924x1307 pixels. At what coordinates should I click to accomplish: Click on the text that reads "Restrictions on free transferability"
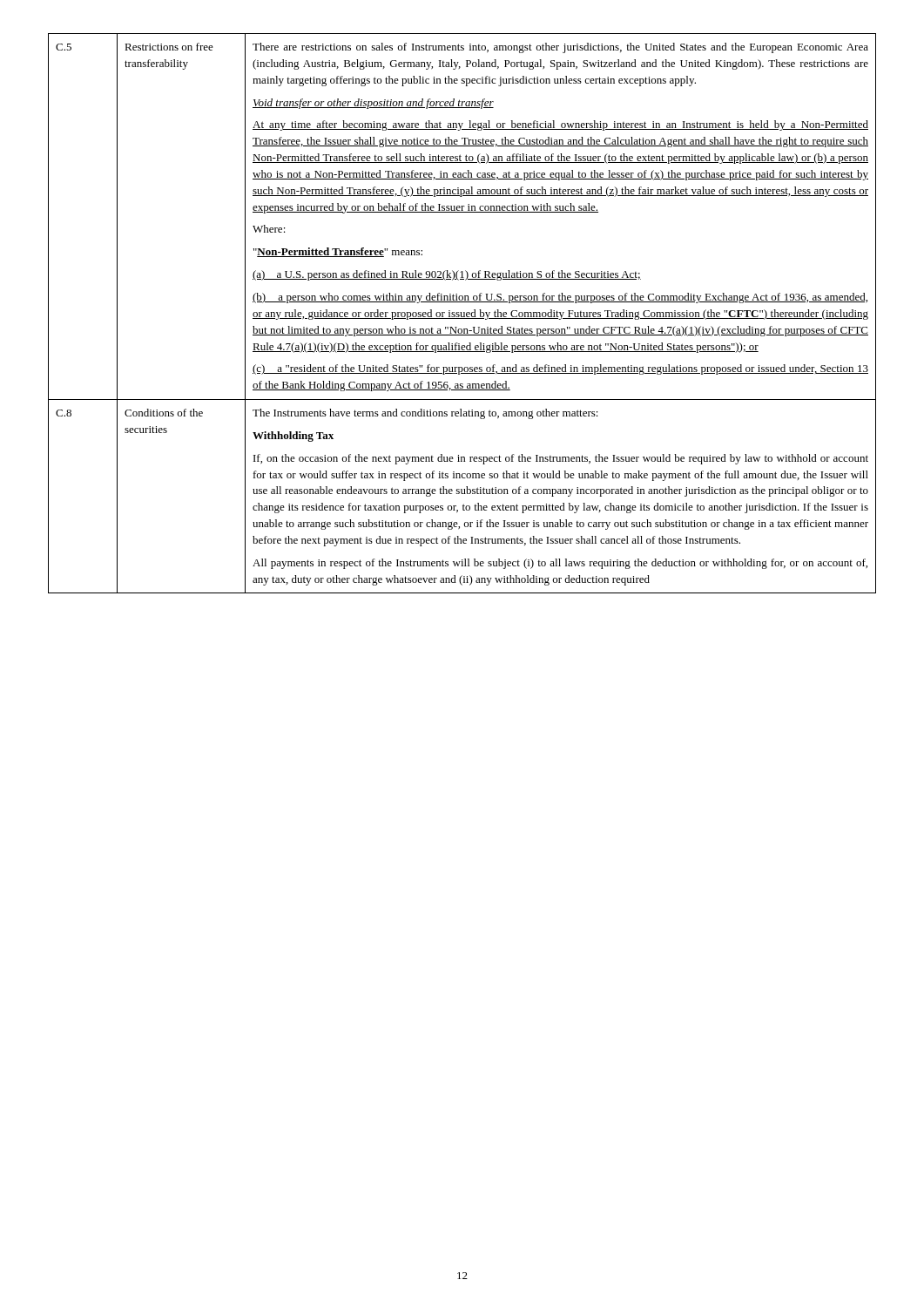(x=169, y=55)
